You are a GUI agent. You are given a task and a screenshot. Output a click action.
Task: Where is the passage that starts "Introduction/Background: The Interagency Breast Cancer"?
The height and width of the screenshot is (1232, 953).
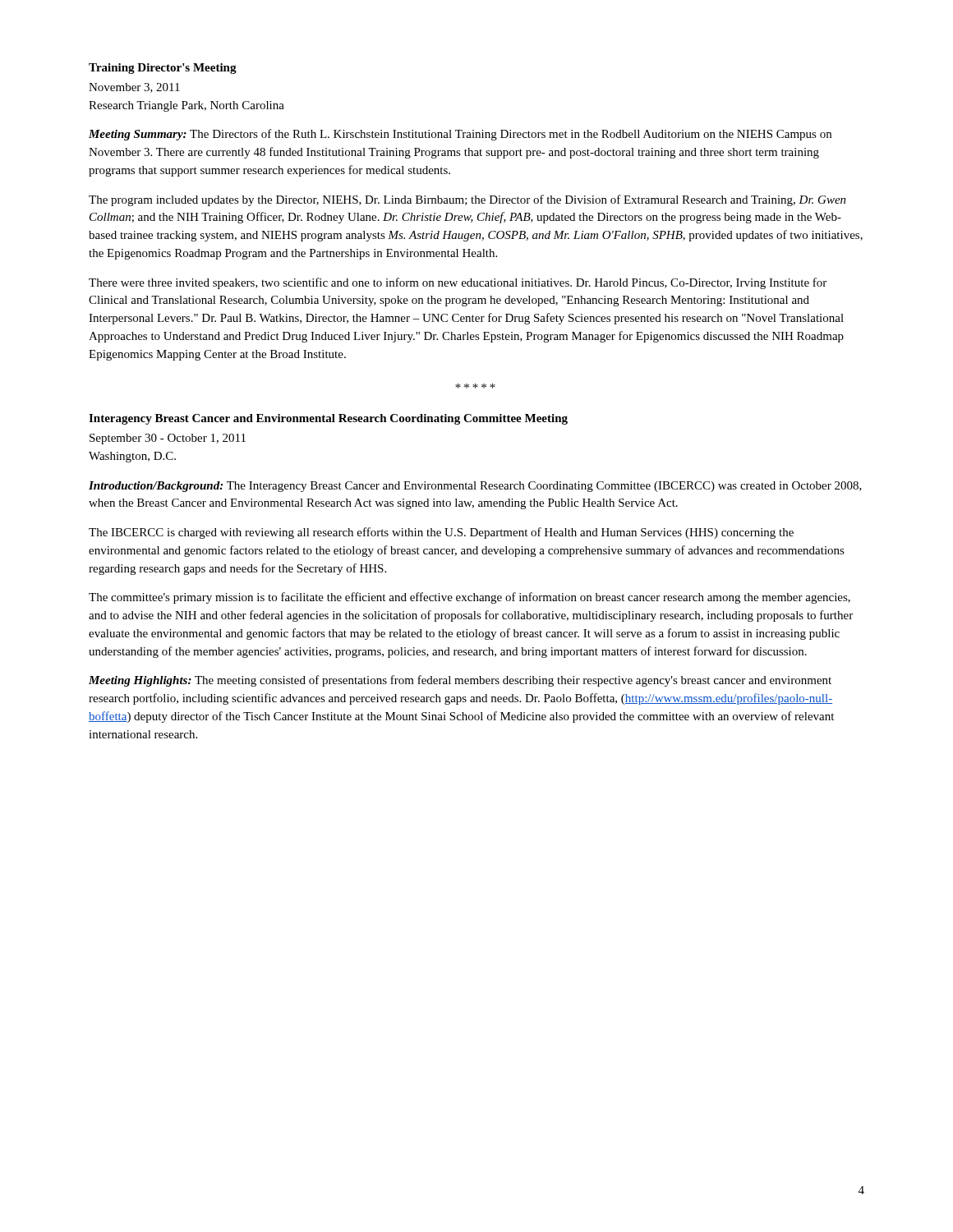click(x=475, y=494)
